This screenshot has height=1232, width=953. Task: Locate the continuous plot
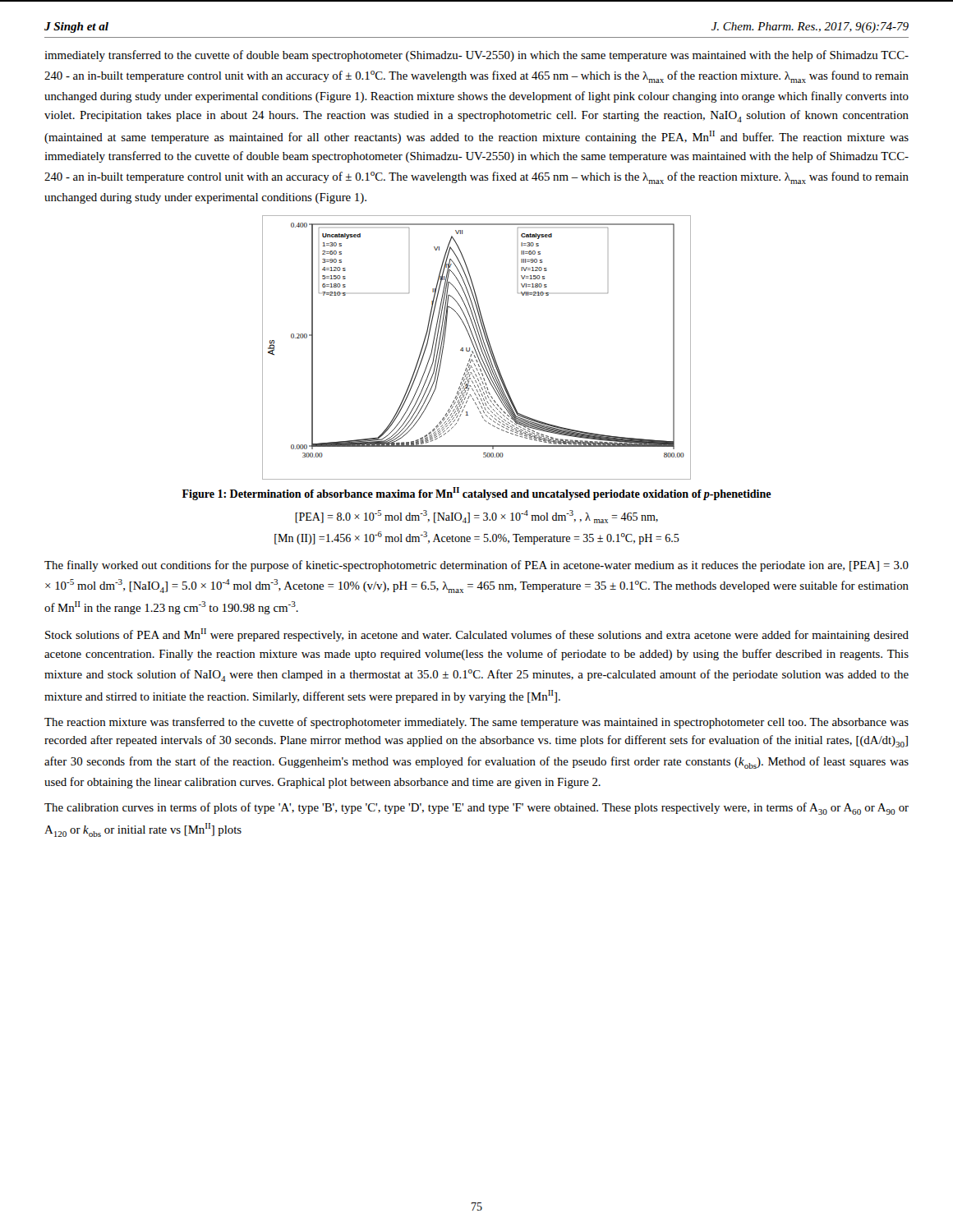(x=476, y=347)
